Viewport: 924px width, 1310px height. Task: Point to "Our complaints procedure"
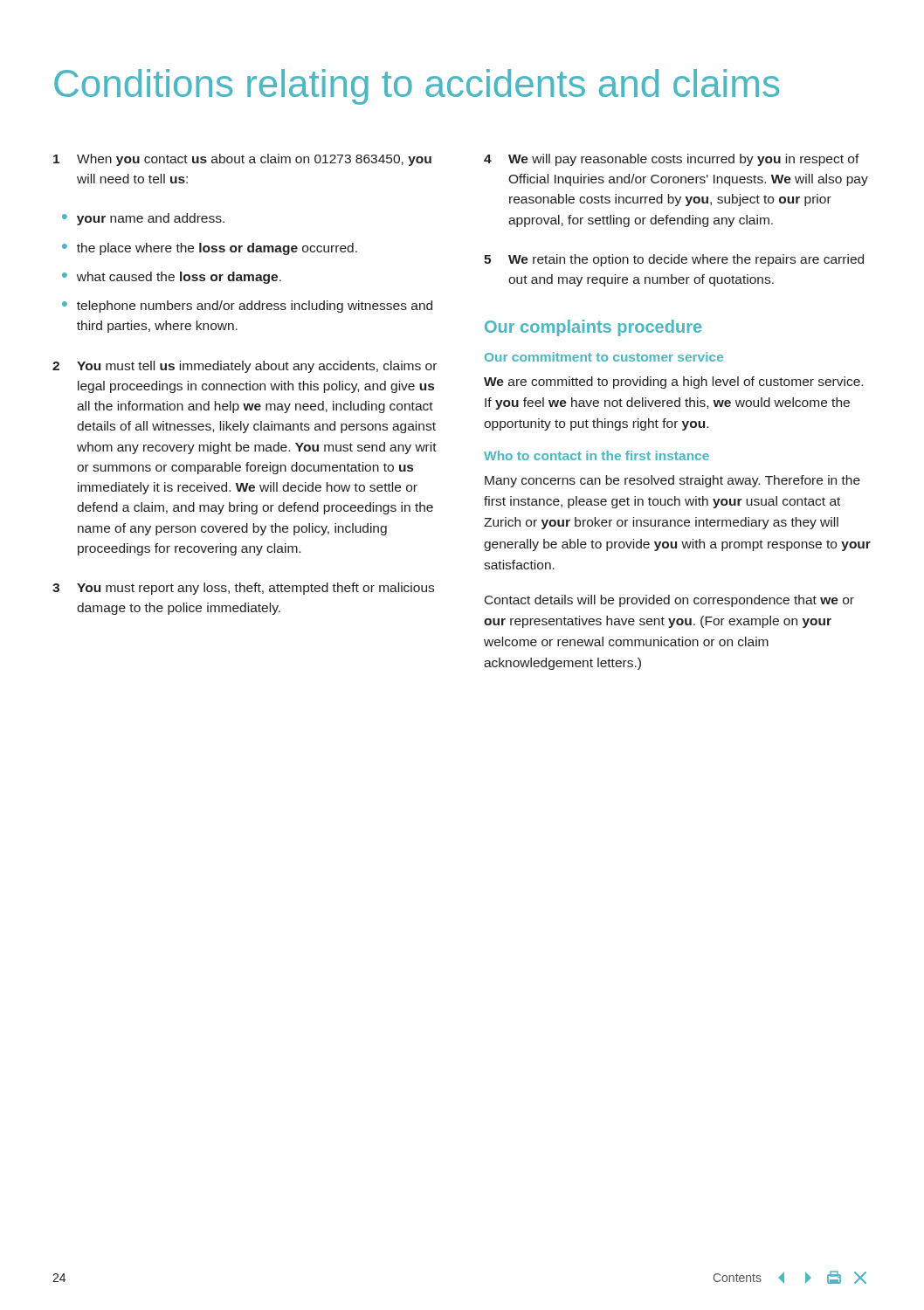(593, 327)
